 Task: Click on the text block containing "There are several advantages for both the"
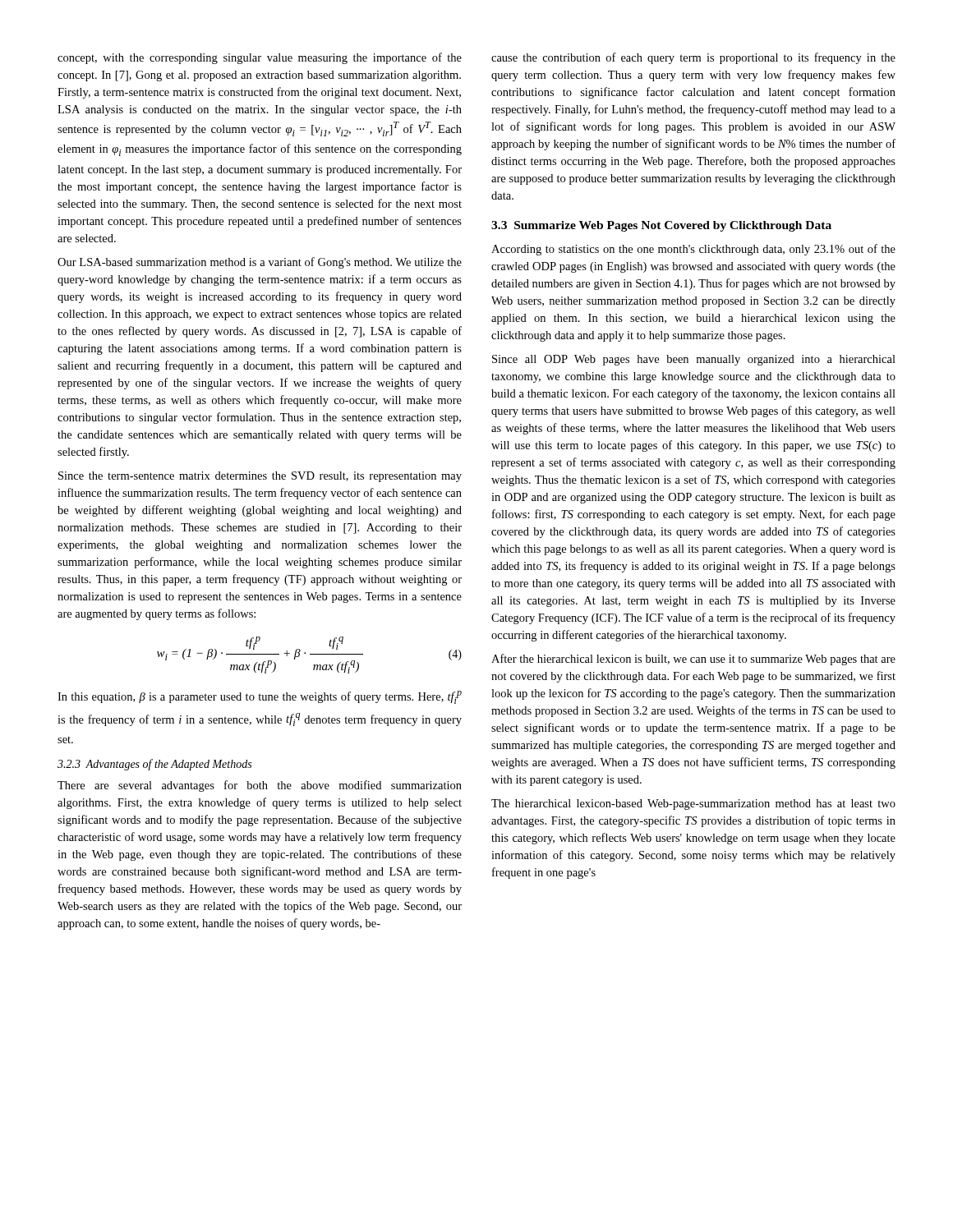point(260,855)
